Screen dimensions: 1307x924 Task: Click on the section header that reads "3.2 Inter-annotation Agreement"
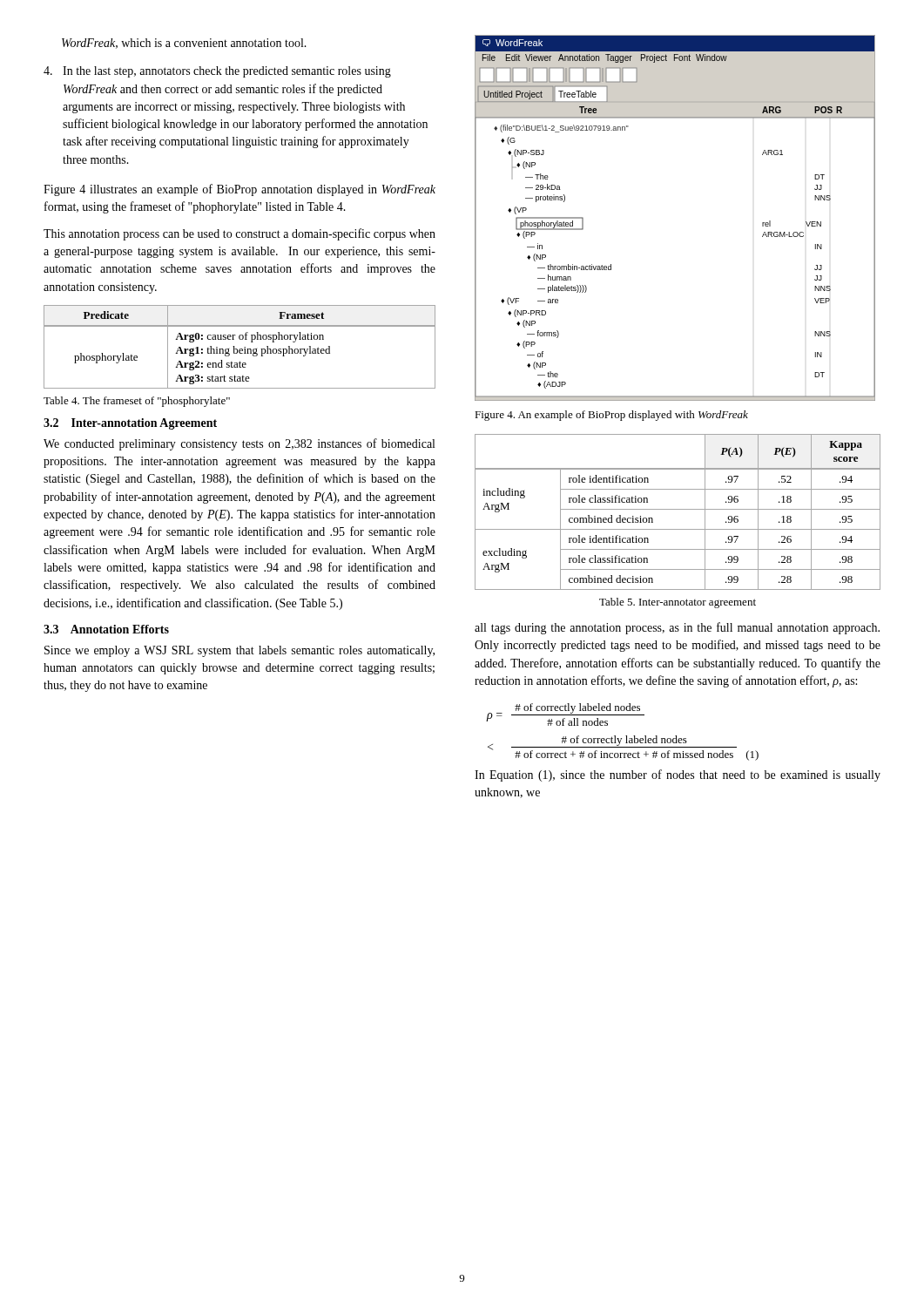point(130,423)
